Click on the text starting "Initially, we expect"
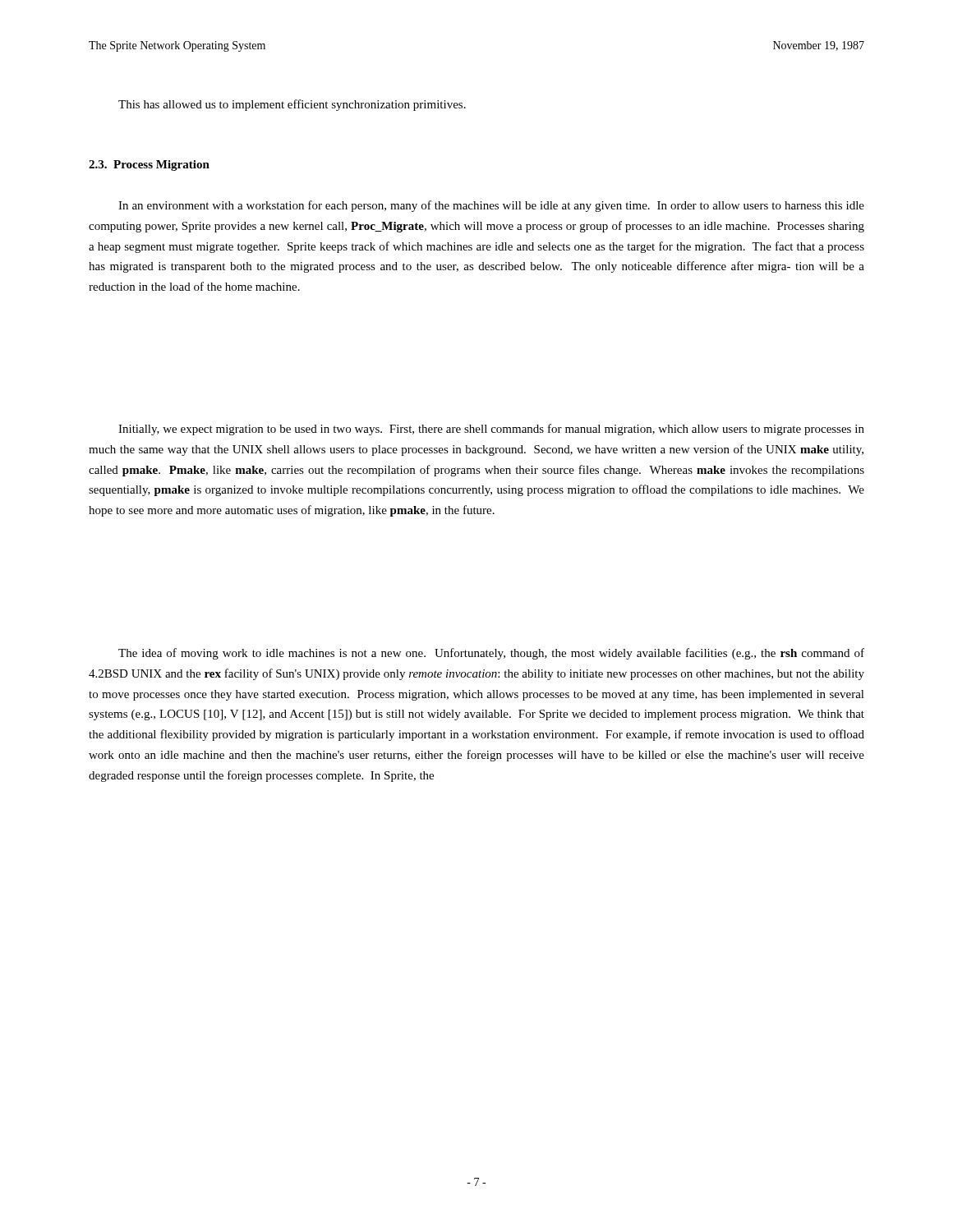The image size is (953, 1232). pos(476,470)
